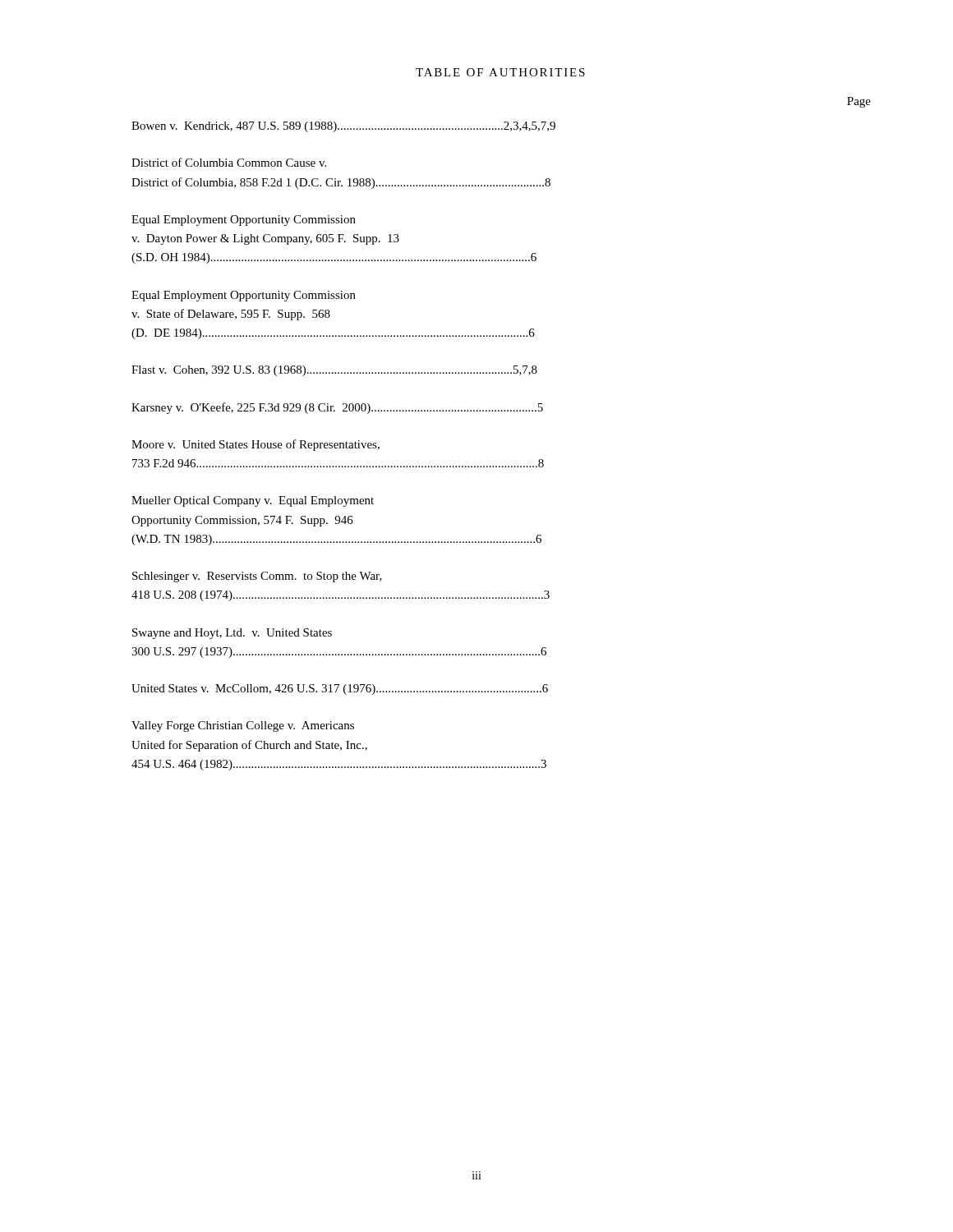
Task: Click on the text block starting "Bowen v. Kendrick,"
Action: coord(344,126)
